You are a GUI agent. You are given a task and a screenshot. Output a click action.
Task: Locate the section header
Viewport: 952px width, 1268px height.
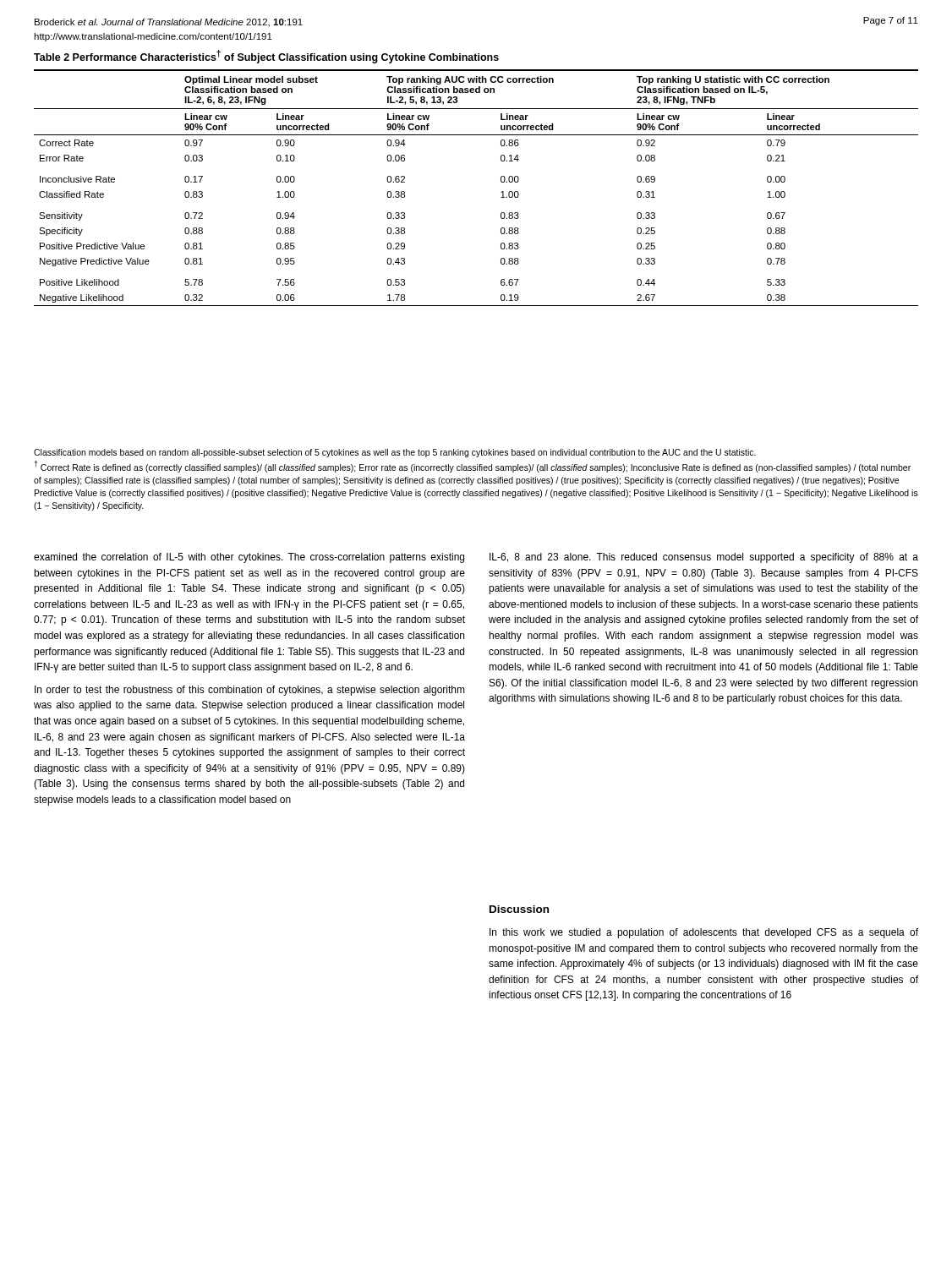519,909
